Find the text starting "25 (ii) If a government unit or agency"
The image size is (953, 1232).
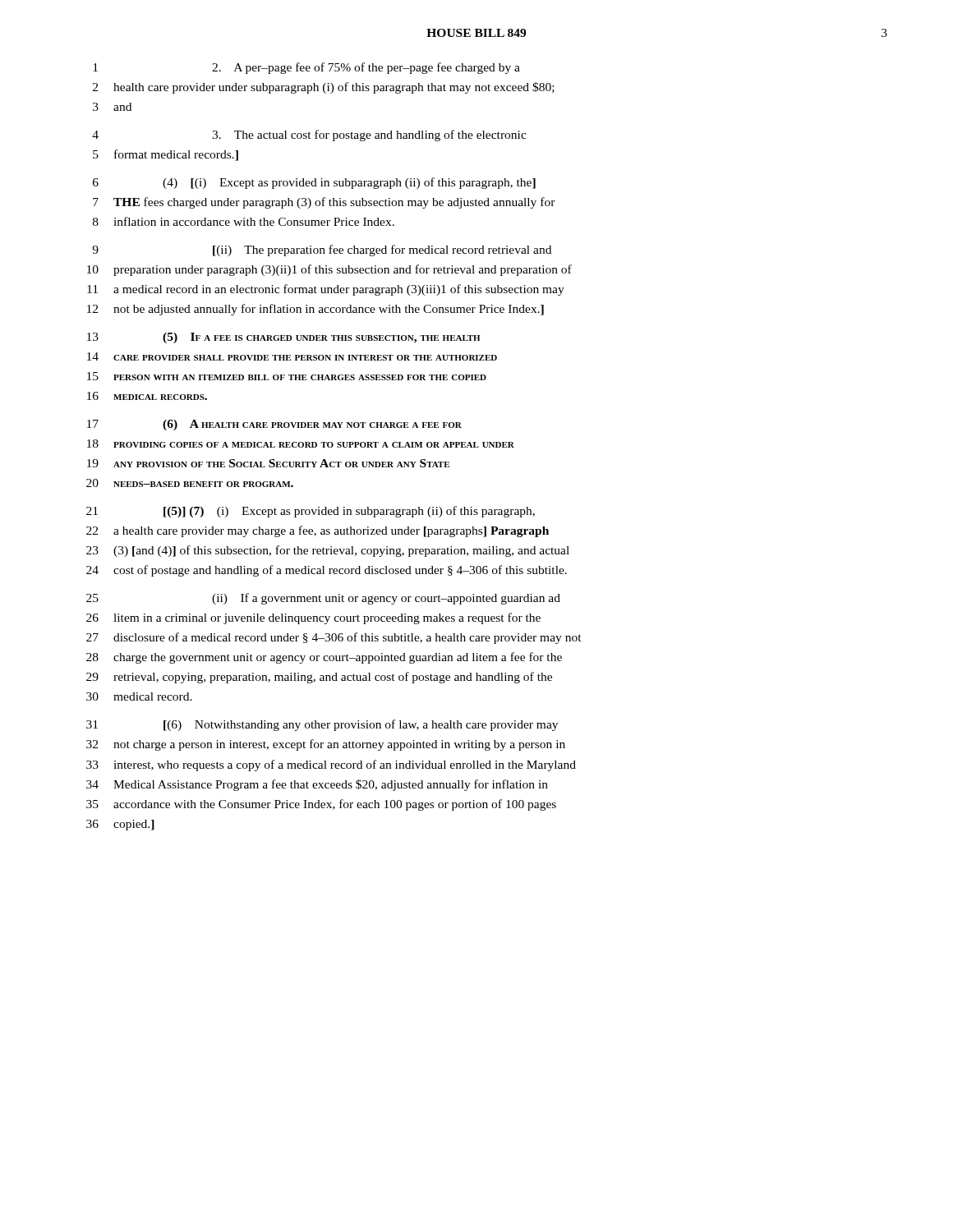coord(476,648)
